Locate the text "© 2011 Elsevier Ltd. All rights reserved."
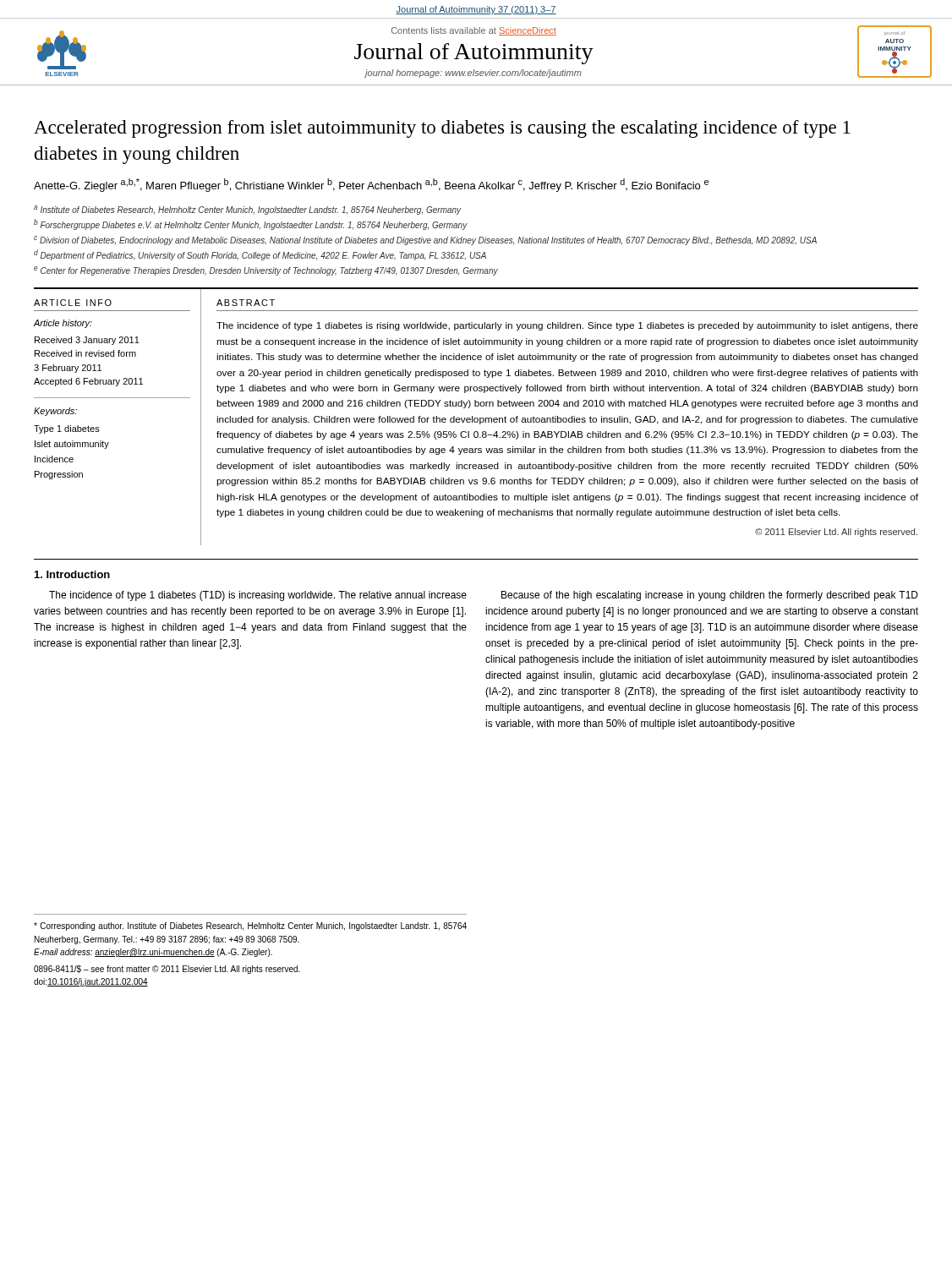Viewport: 952px width, 1268px height. point(837,532)
